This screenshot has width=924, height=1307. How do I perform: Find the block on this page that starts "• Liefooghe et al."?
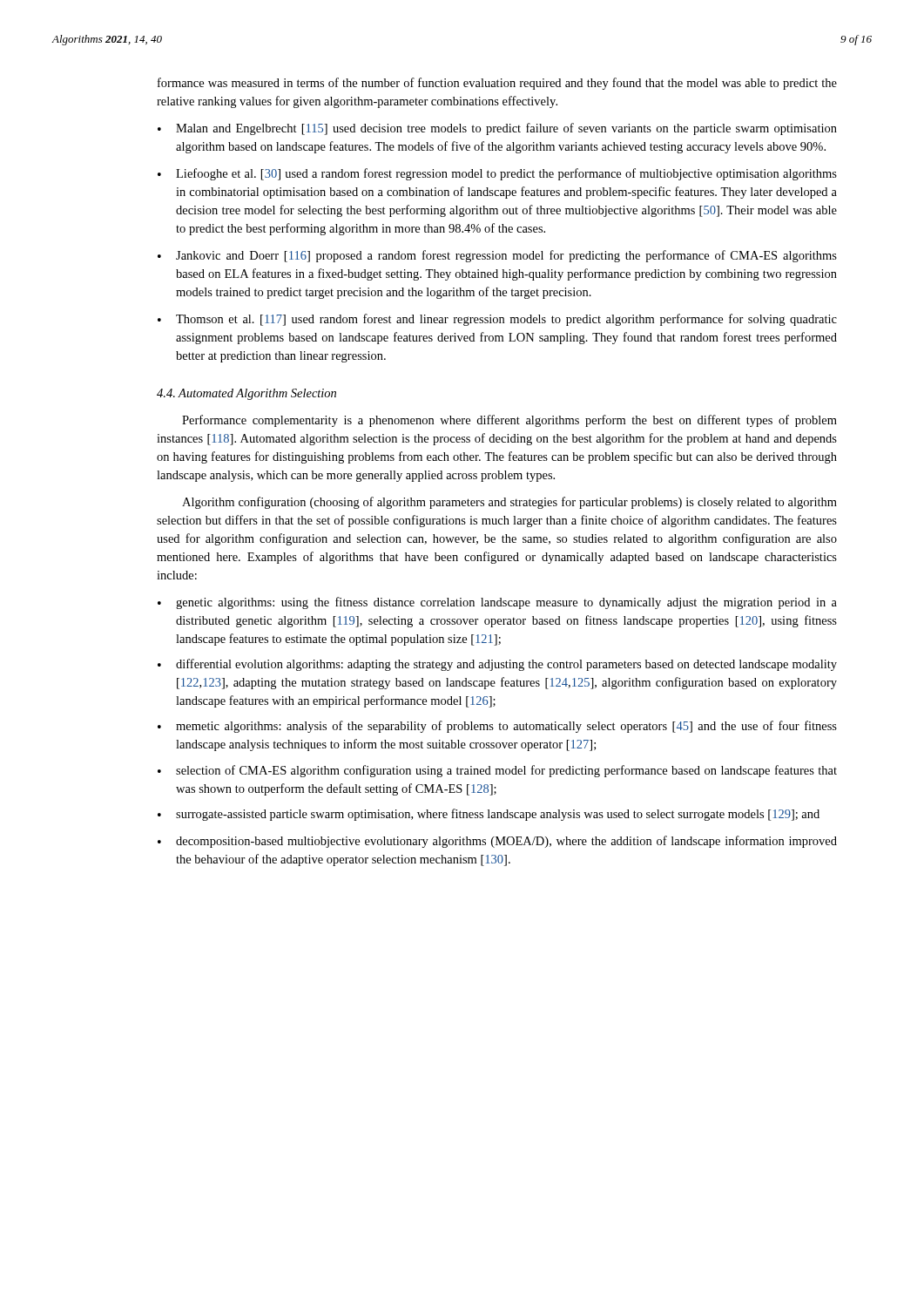497,201
